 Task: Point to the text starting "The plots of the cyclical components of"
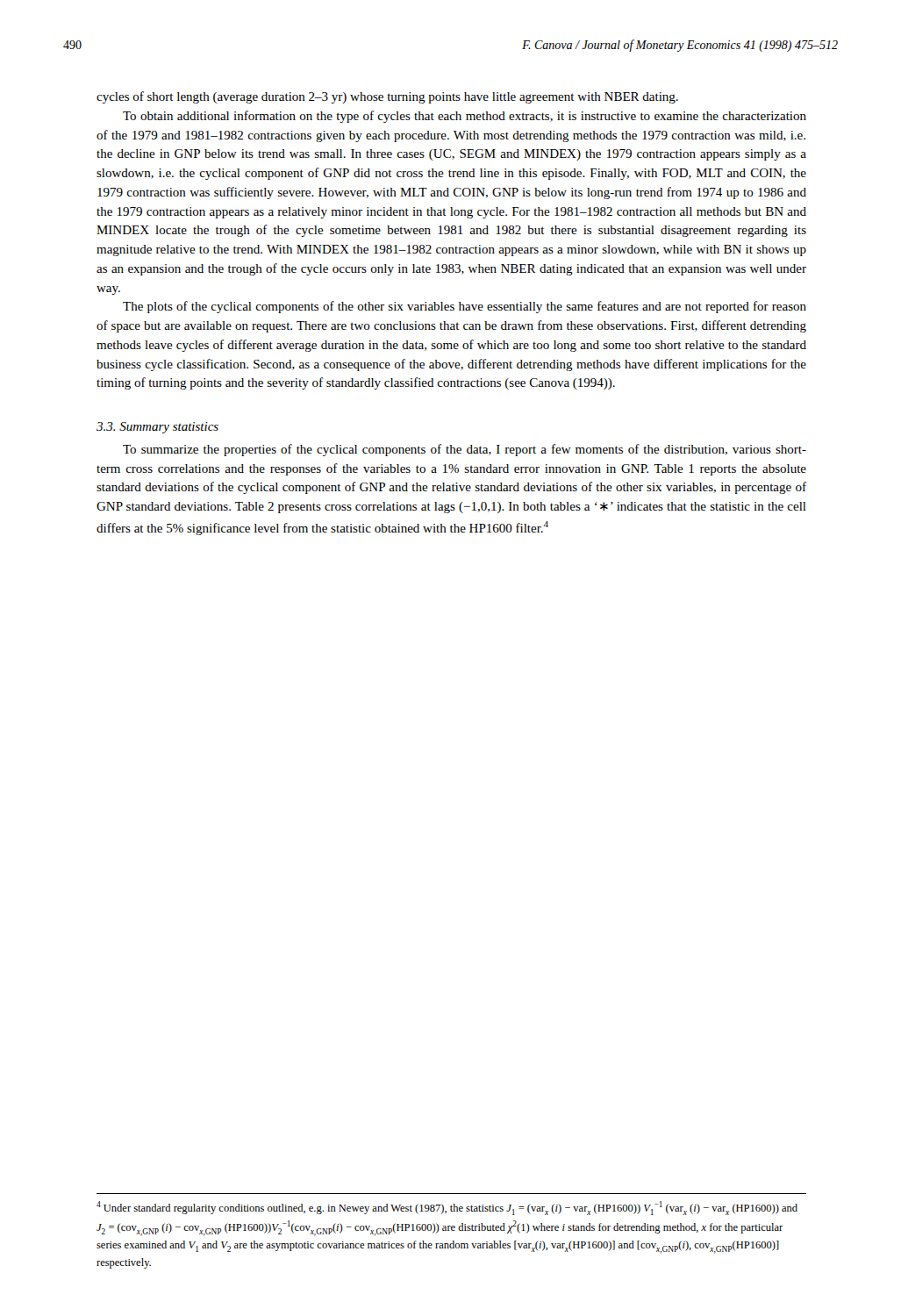(451, 345)
